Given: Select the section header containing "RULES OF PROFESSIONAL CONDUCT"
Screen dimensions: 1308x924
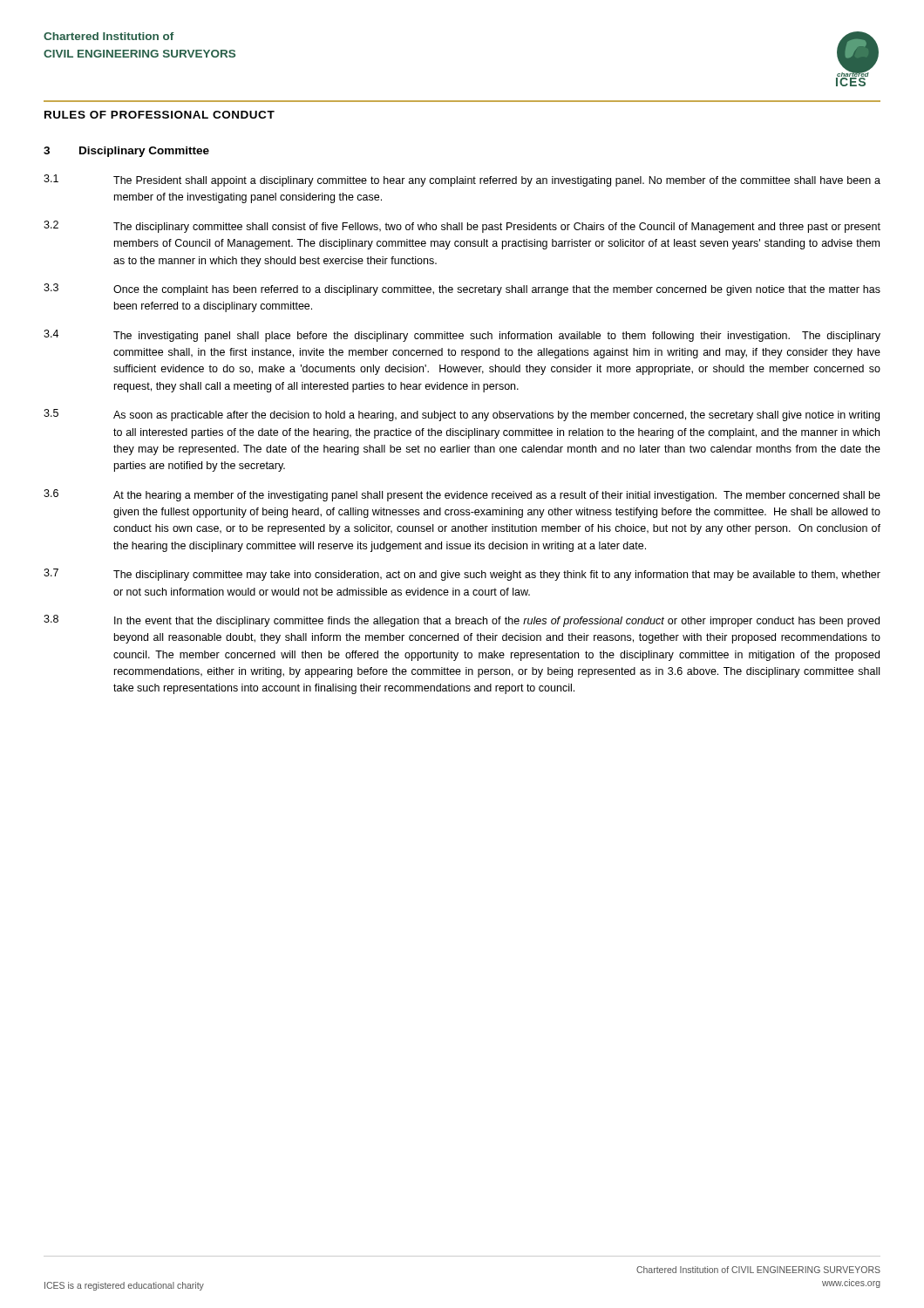Looking at the screenshot, I should pos(159,115).
